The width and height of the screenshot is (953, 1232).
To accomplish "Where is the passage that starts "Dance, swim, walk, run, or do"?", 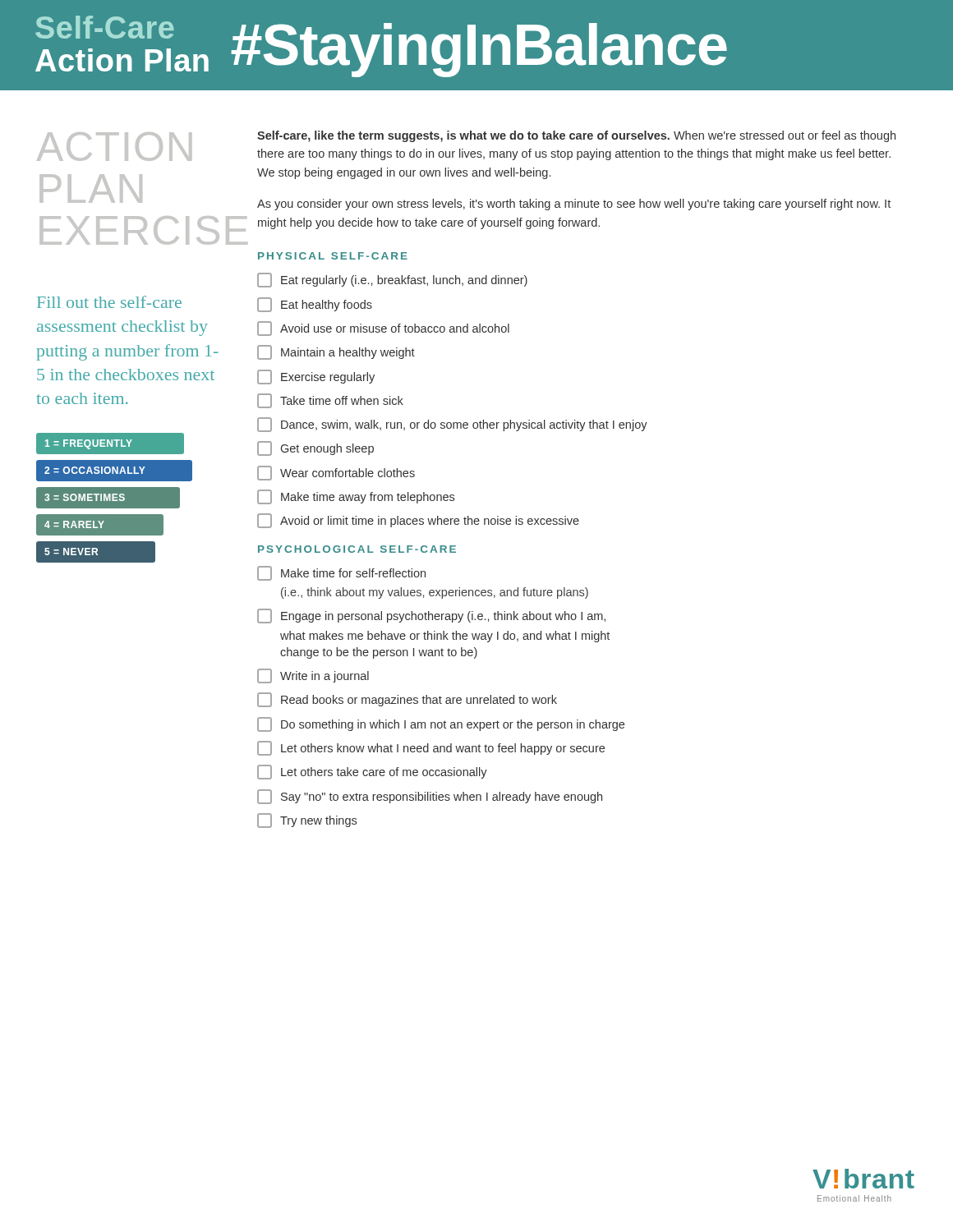I will click(452, 425).
